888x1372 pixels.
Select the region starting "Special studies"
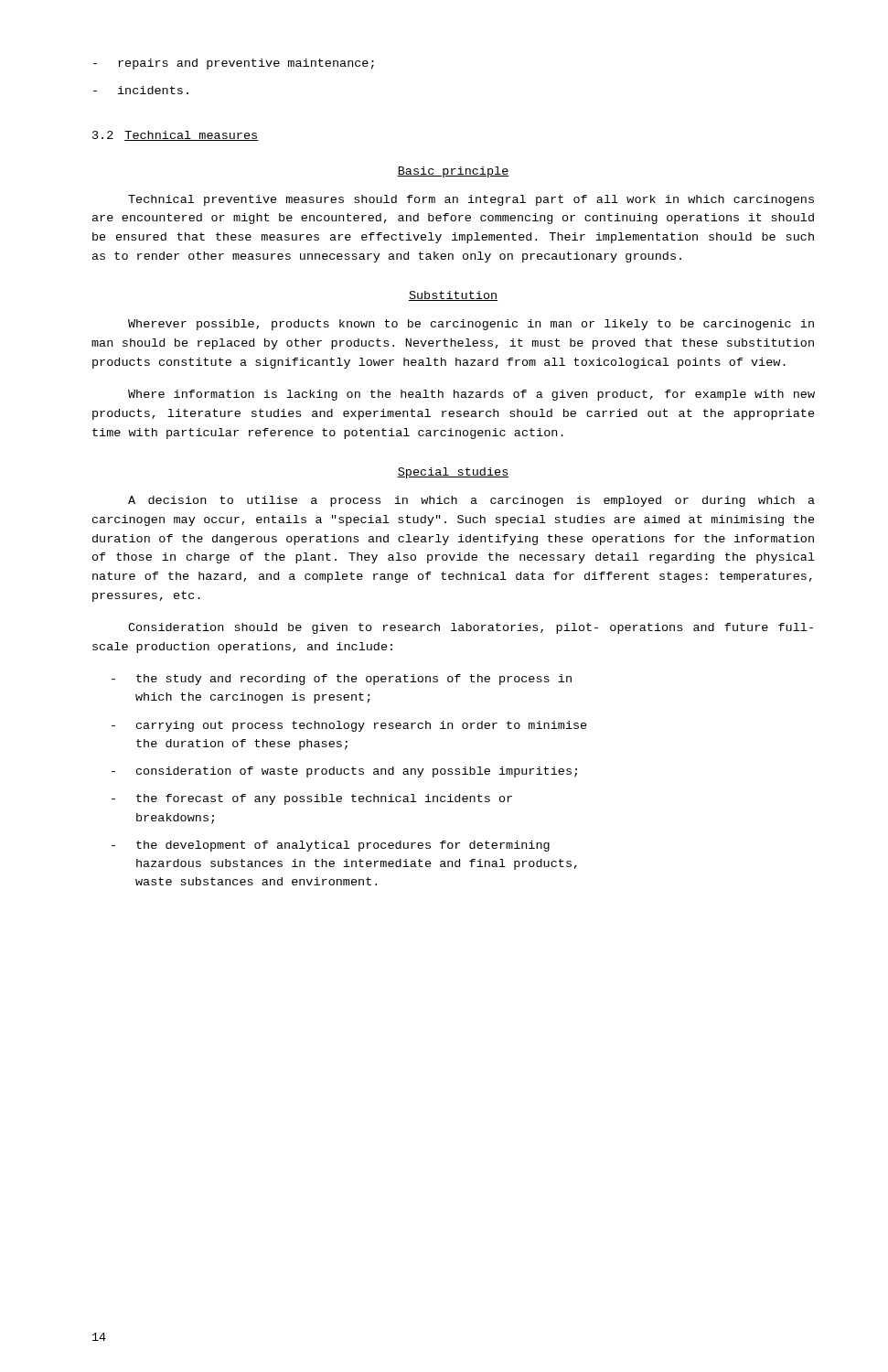tap(453, 472)
